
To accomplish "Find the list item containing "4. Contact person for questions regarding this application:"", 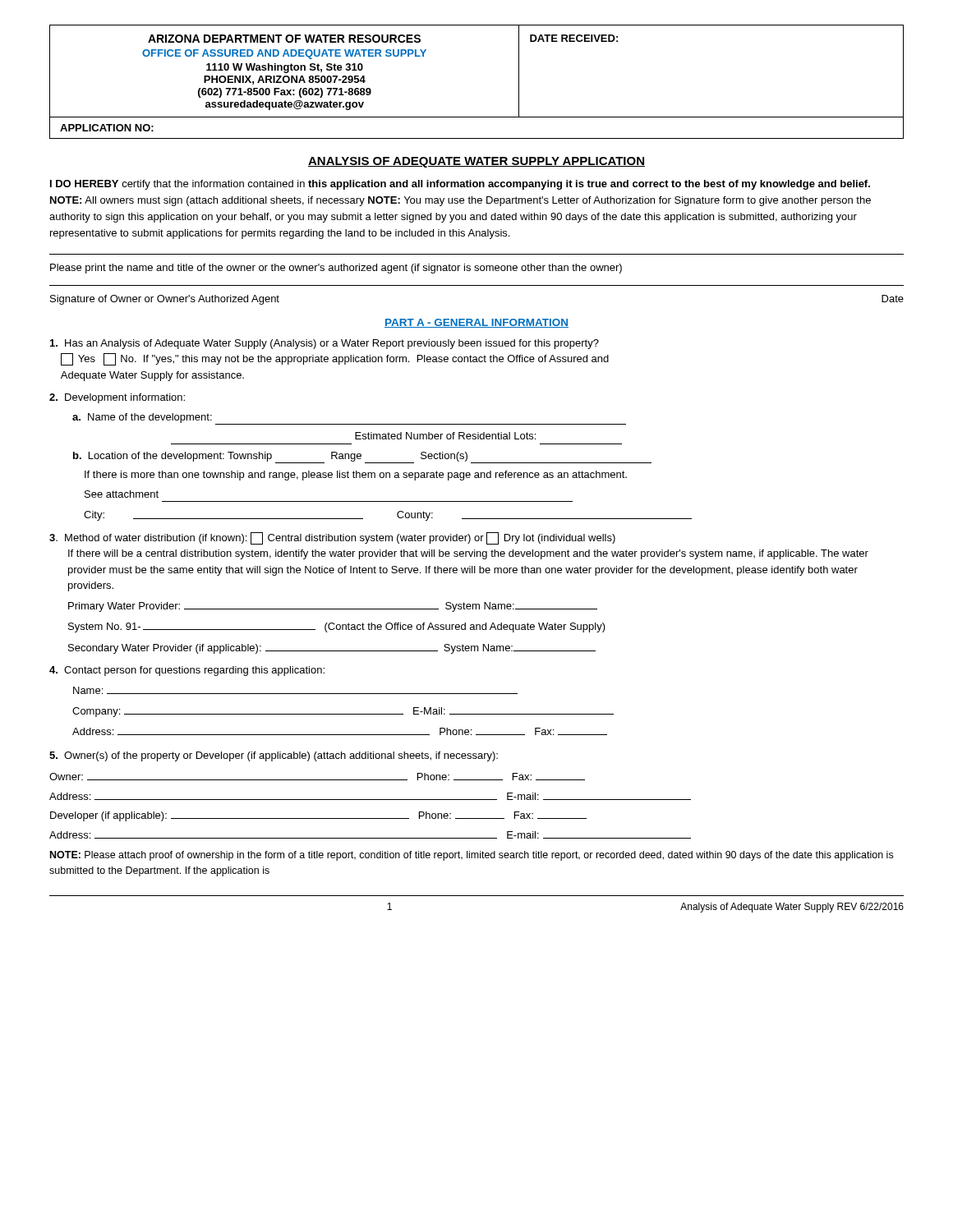I will point(476,702).
